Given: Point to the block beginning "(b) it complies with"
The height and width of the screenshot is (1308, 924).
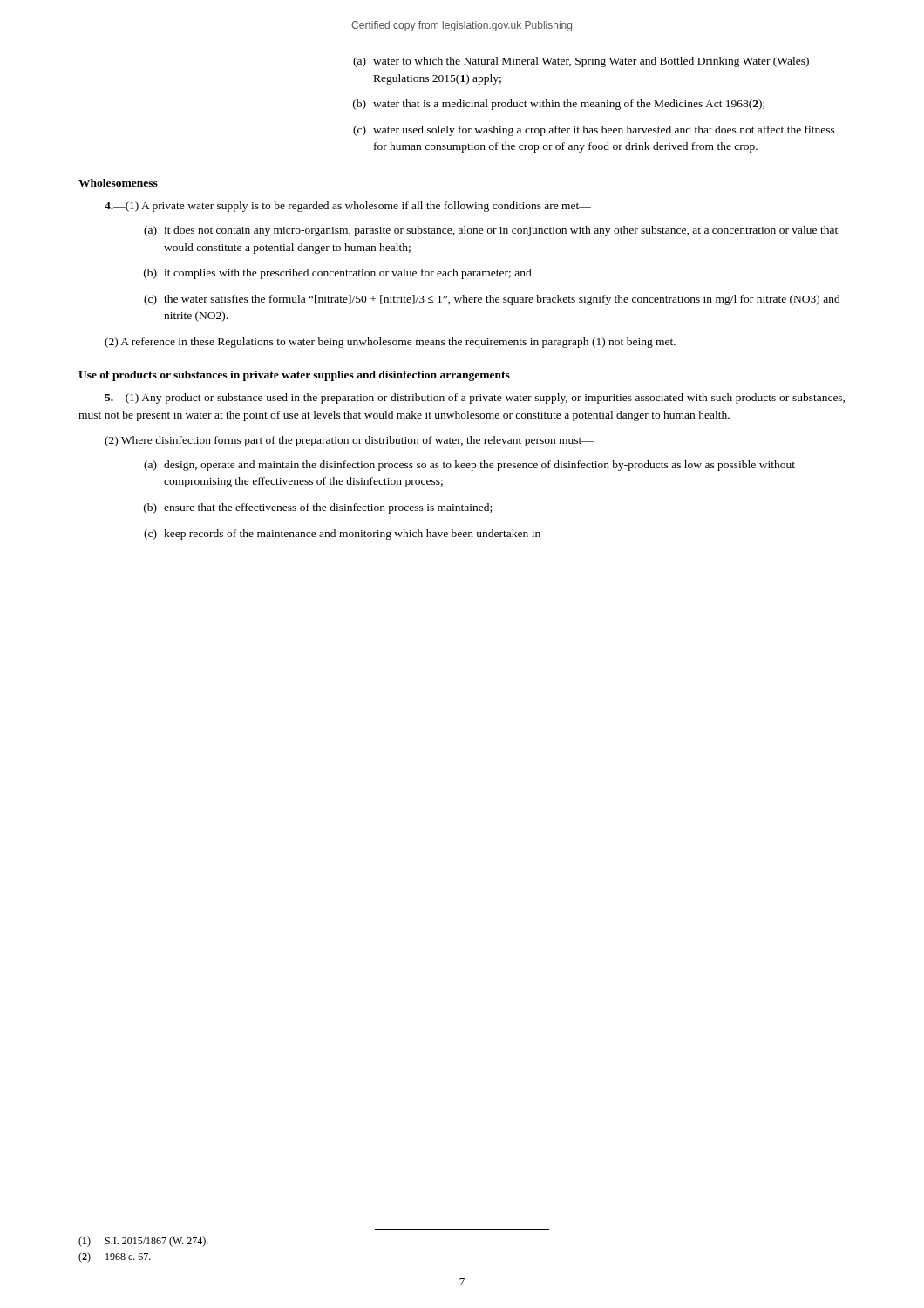Looking at the screenshot, I should click(x=488, y=273).
